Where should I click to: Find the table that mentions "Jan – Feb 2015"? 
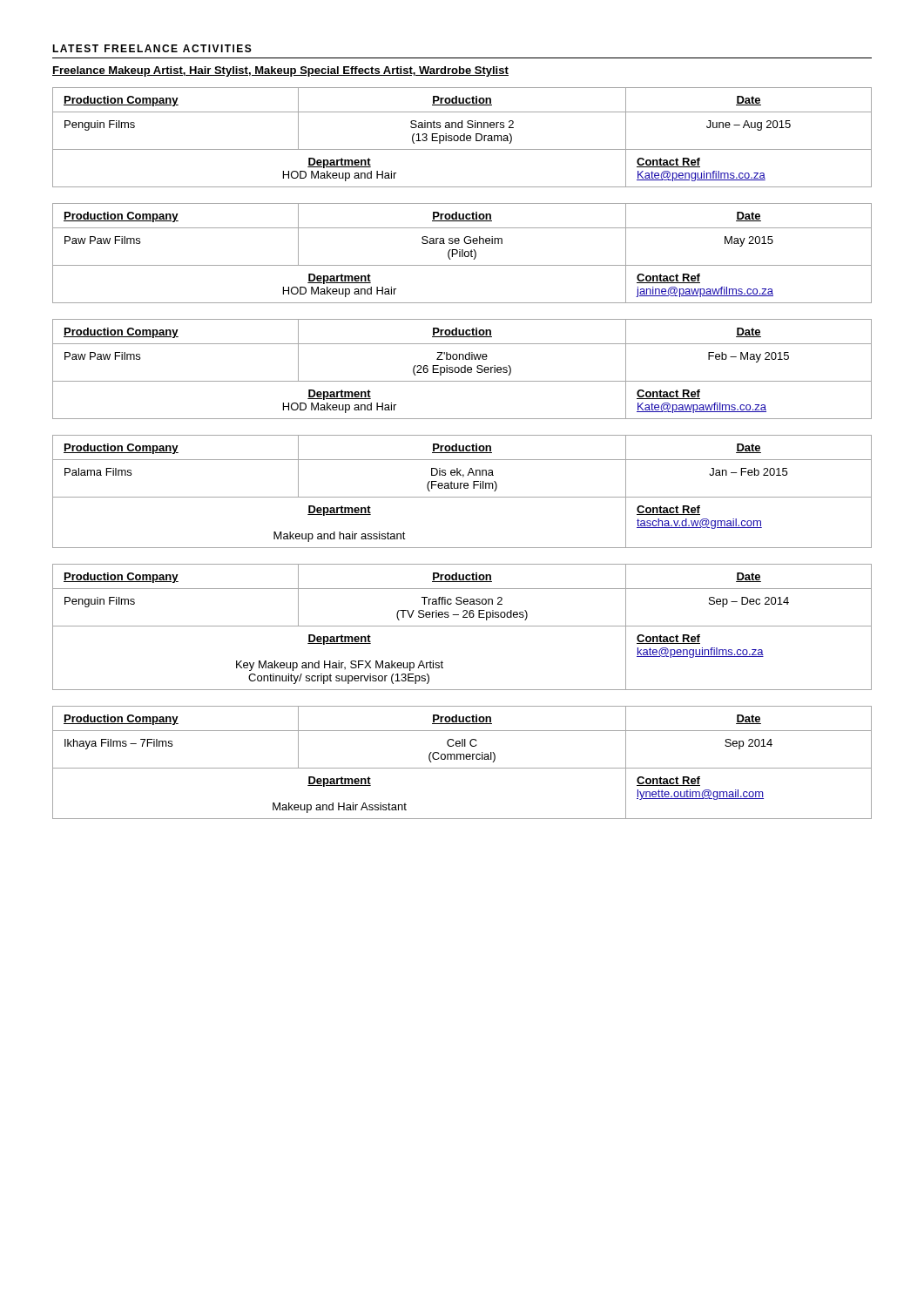point(462,491)
